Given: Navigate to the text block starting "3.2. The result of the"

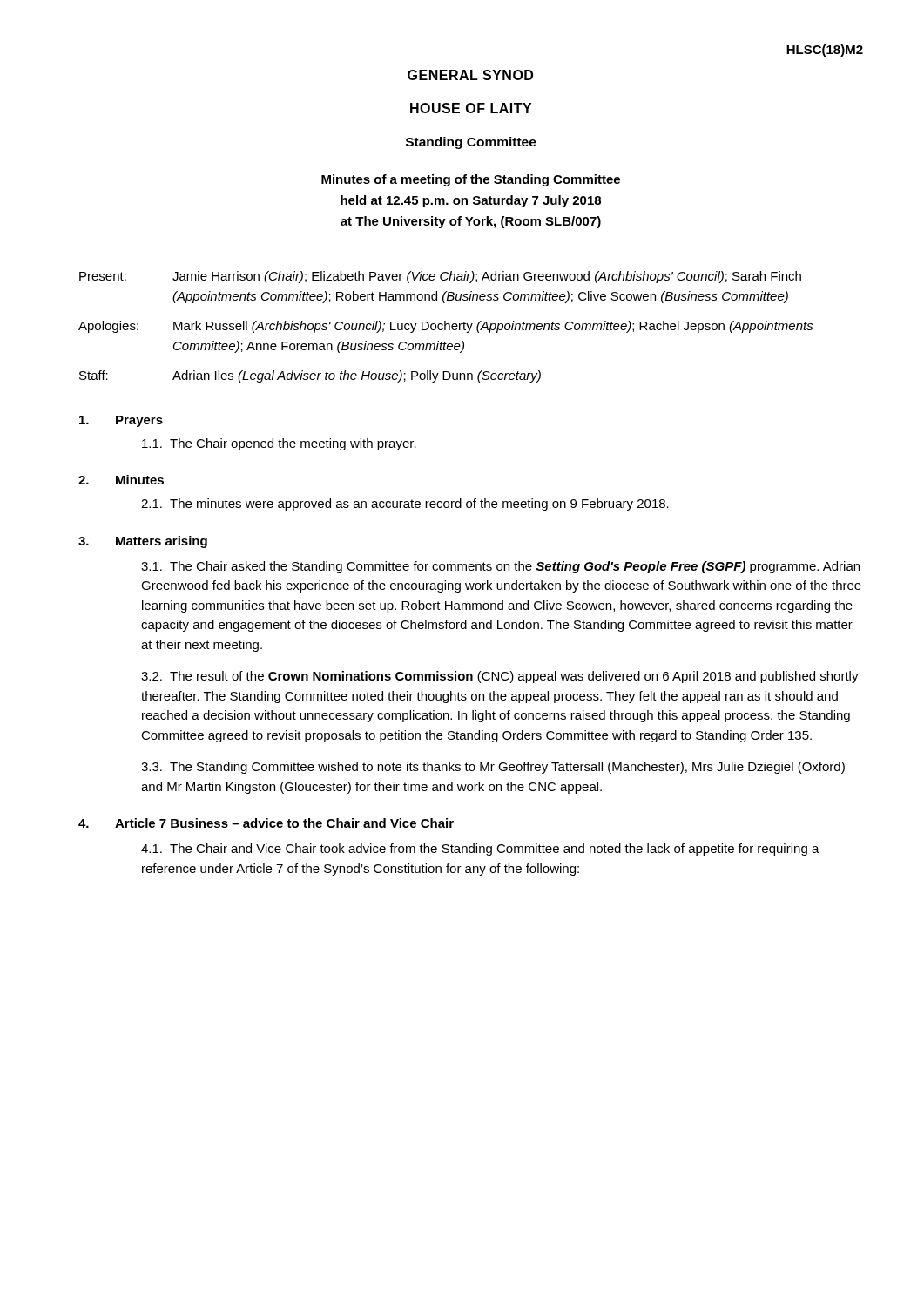Looking at the screenshot, I should click(471, 706).
